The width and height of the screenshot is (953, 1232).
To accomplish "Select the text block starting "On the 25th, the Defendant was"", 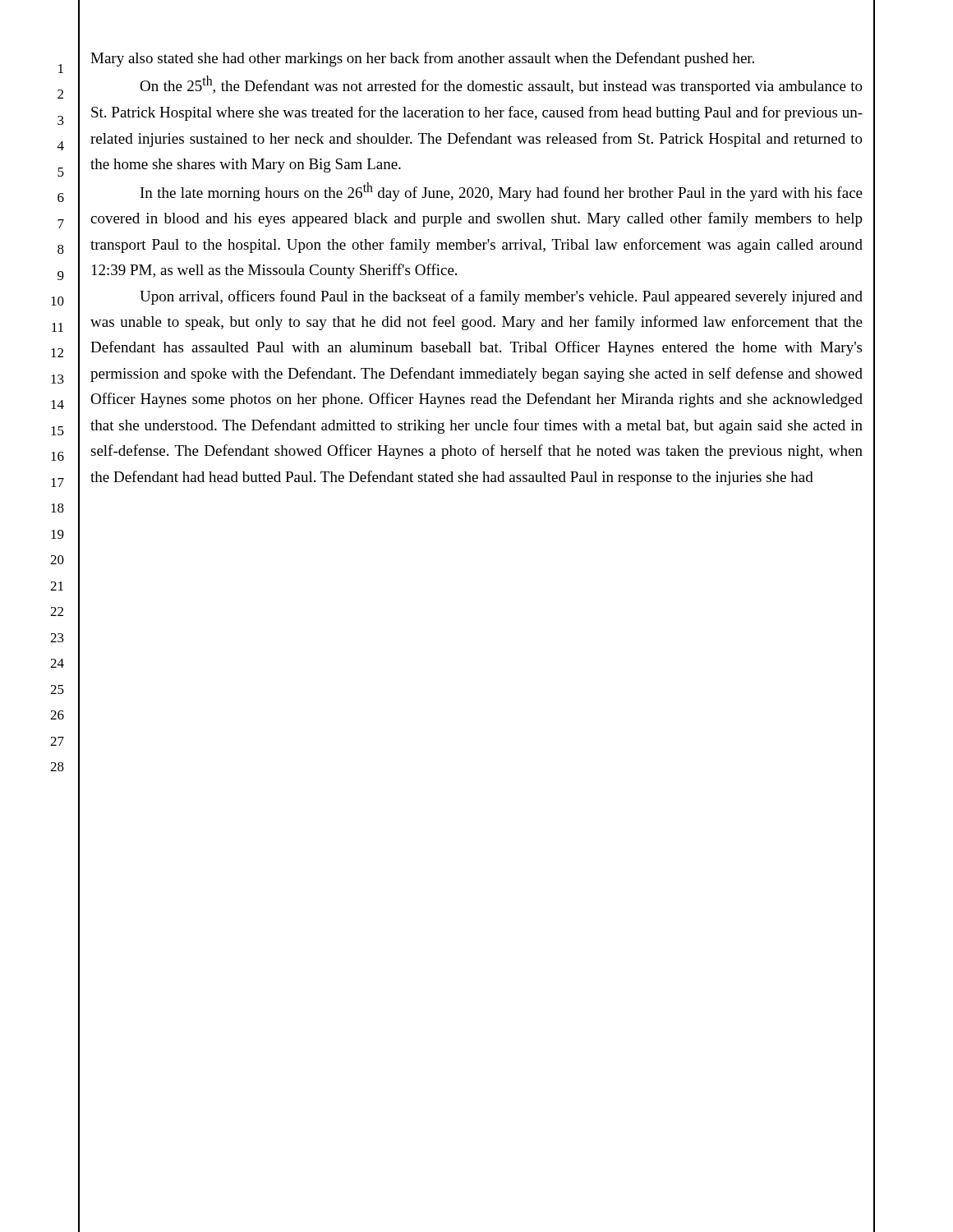I will click(x=476, y=124).
